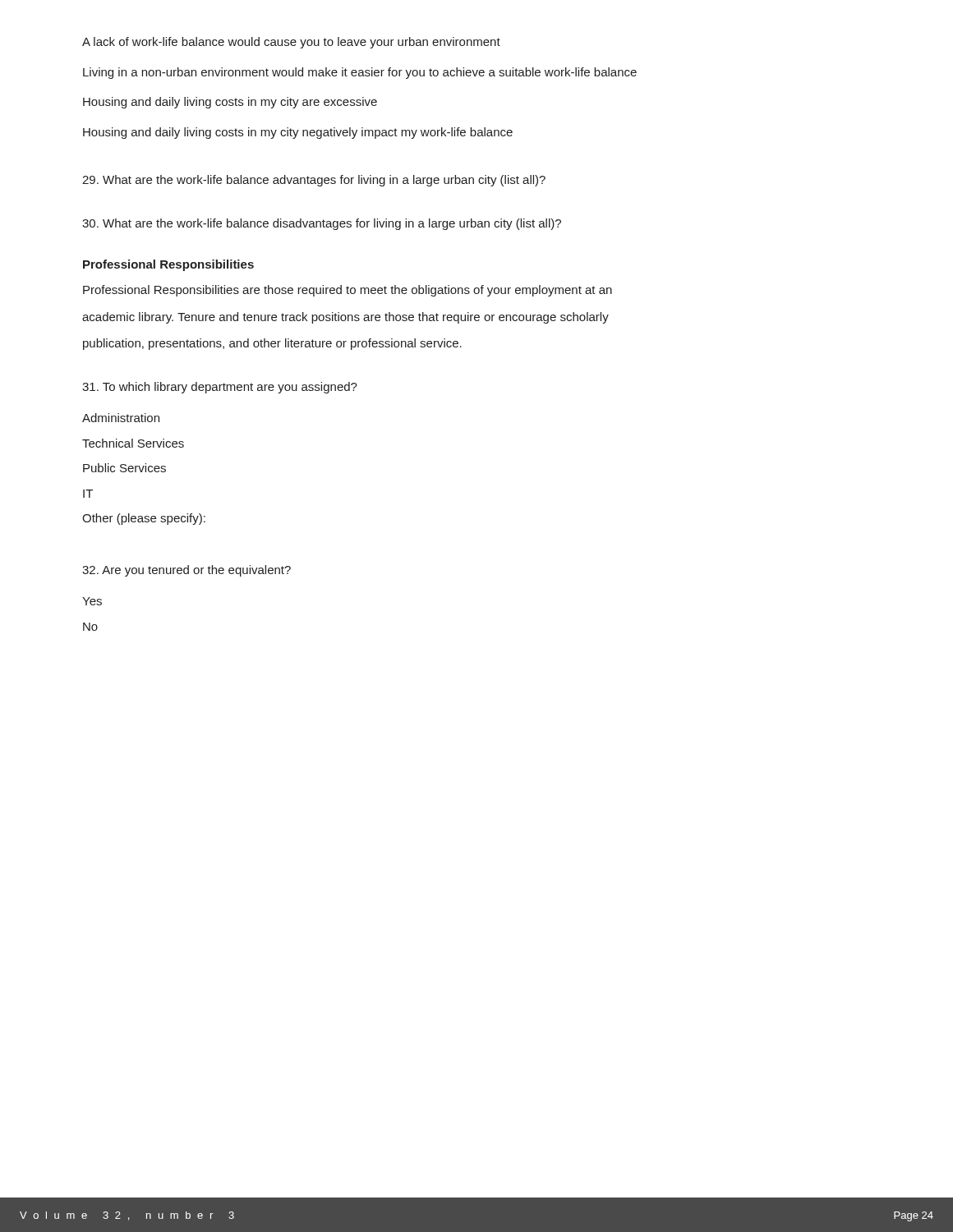Click the passage that begins "Professional Responsibilities are those"
This screenshot has height=1232, width=953.
click(x=347, y=290)
